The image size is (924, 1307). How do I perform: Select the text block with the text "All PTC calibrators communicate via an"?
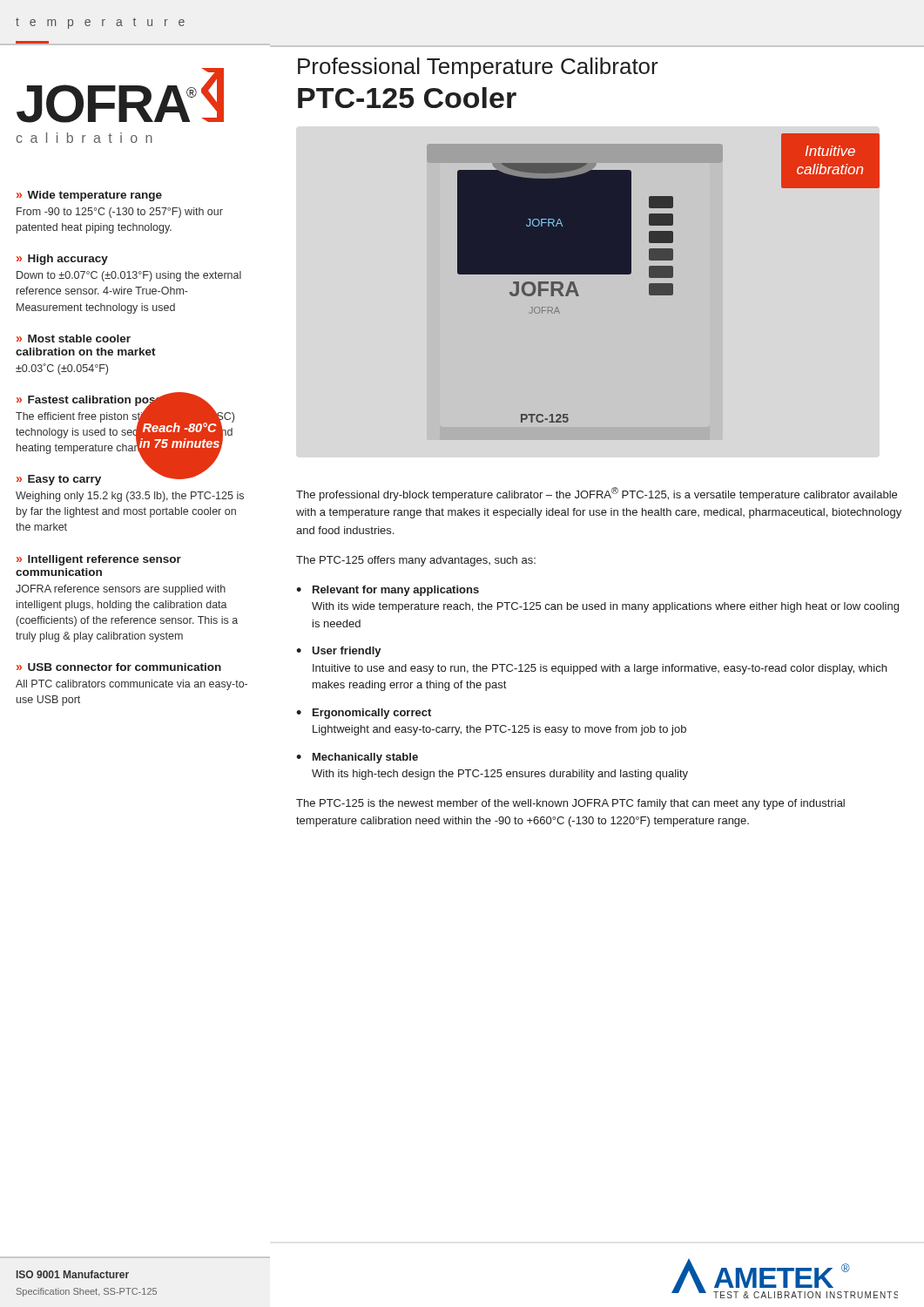click(x=132, y=692)
